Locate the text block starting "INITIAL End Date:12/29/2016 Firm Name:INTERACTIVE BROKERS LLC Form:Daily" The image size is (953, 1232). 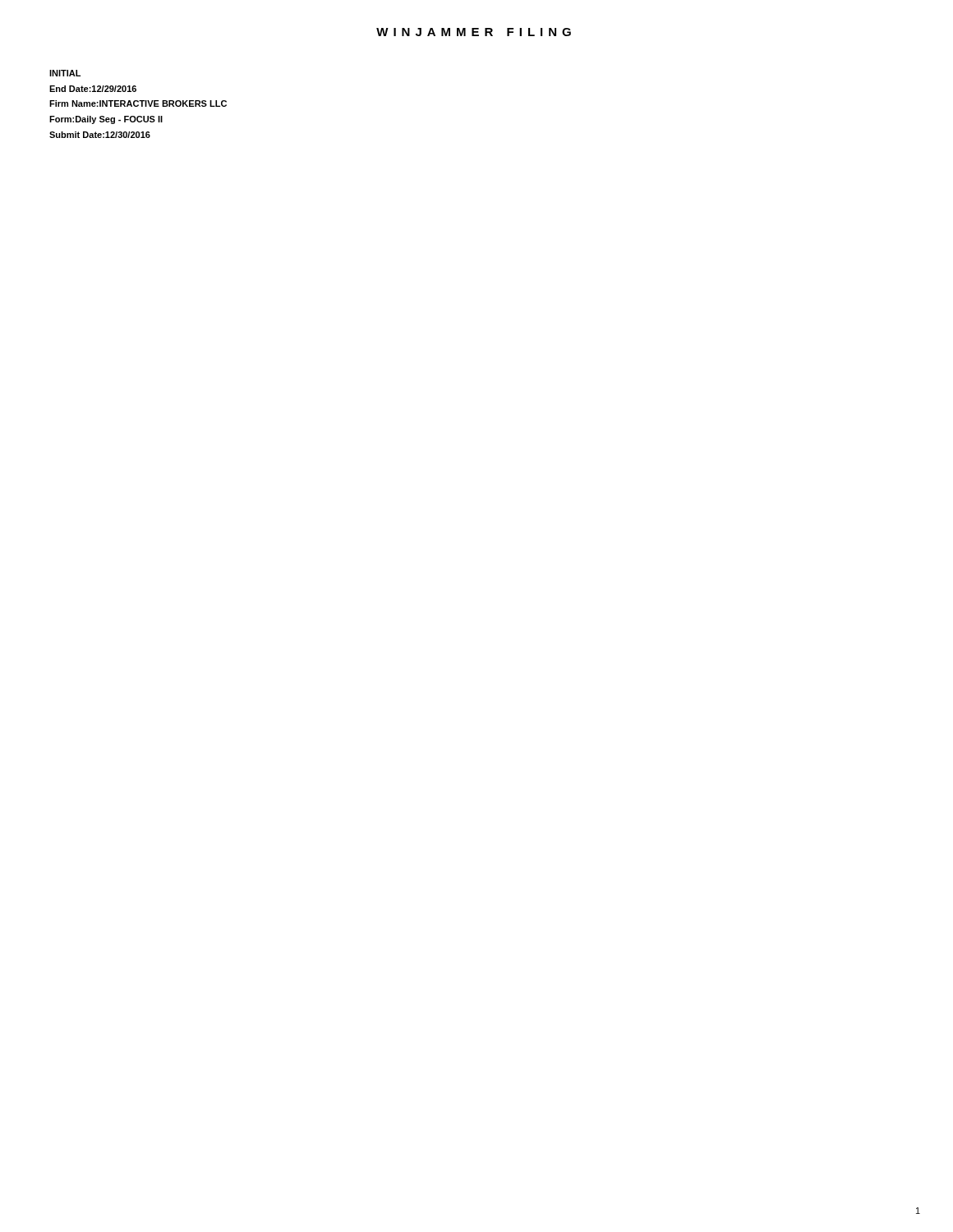138,104
